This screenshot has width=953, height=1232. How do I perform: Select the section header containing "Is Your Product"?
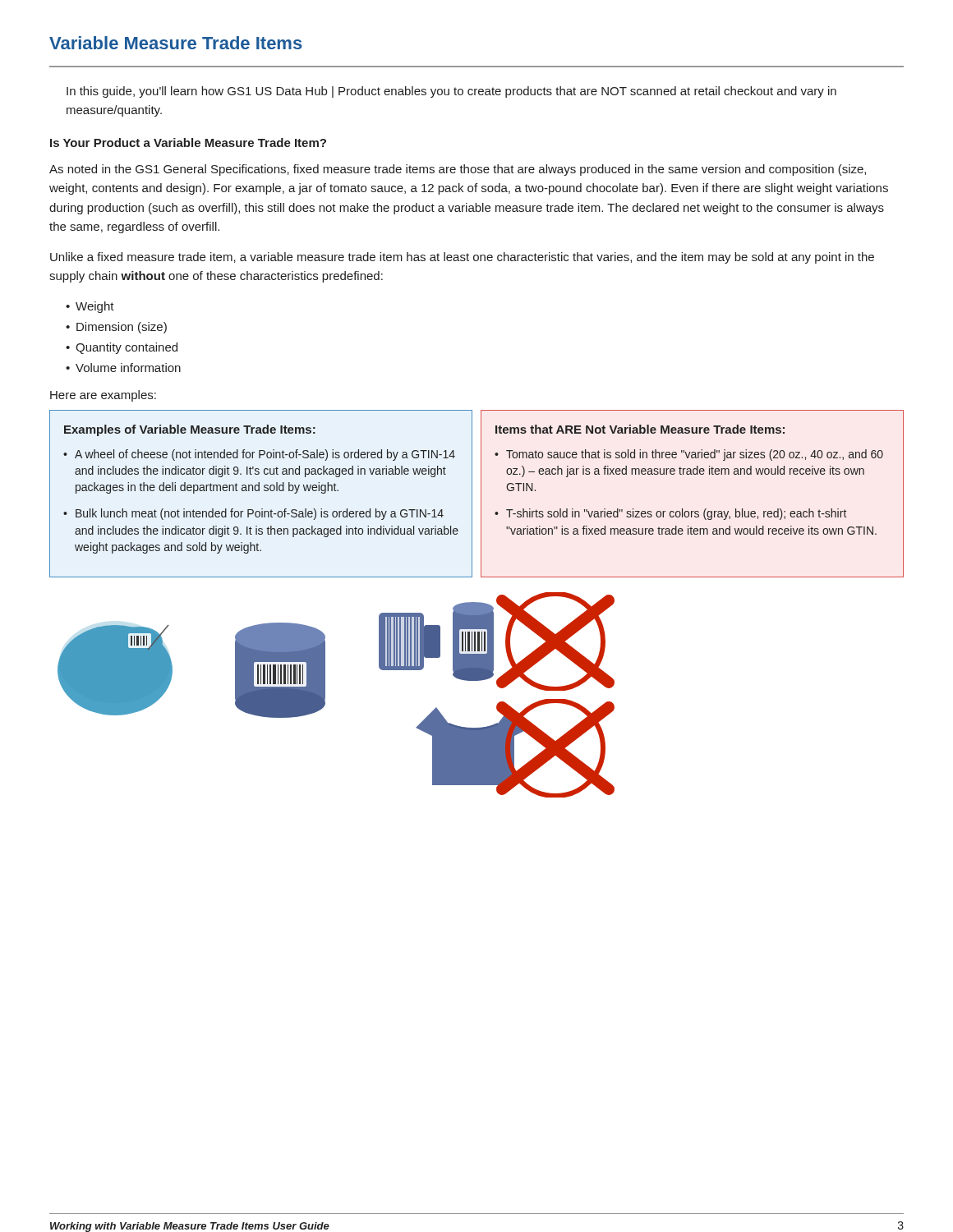(188, 142)
